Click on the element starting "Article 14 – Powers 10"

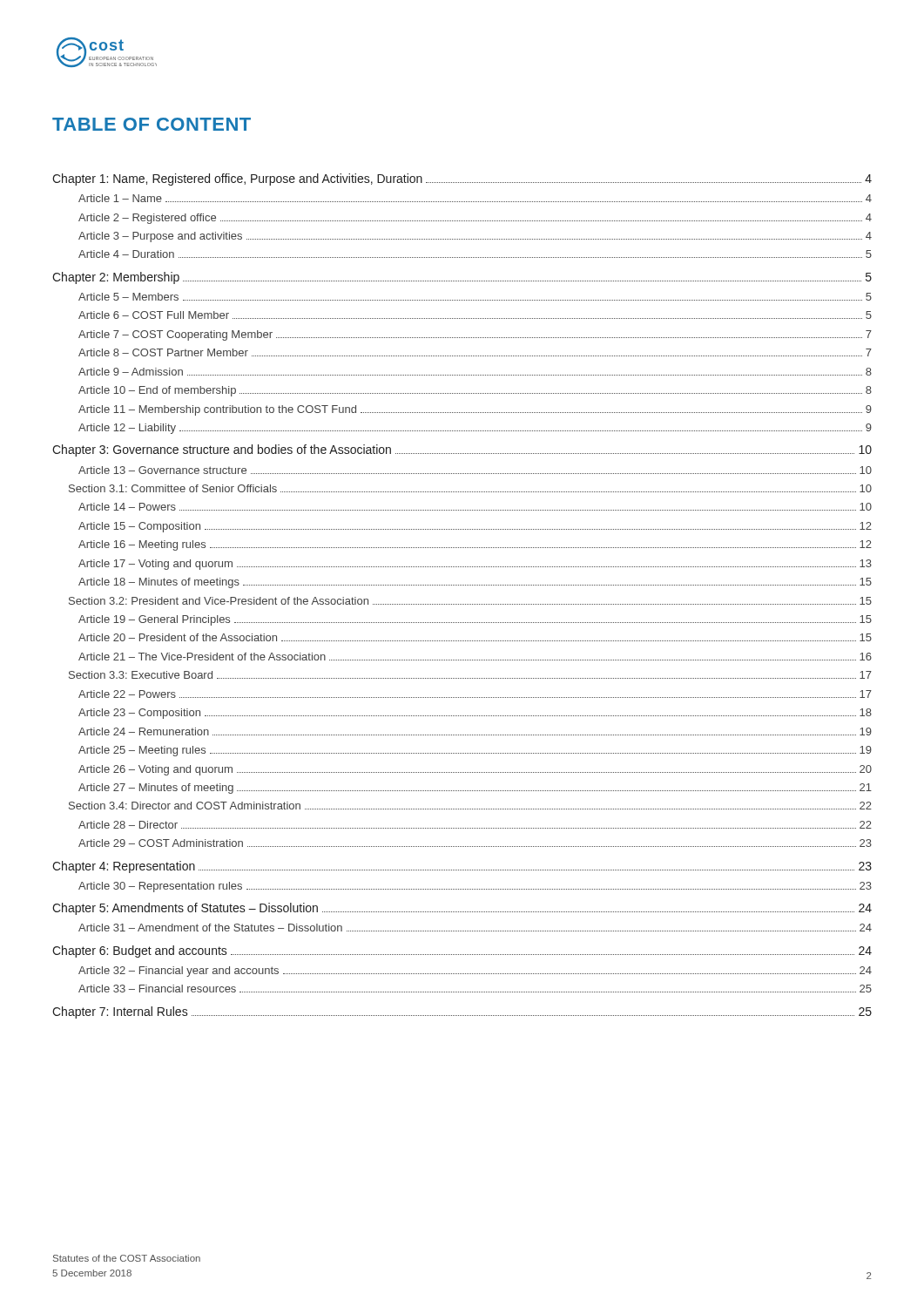pos(475,507)
